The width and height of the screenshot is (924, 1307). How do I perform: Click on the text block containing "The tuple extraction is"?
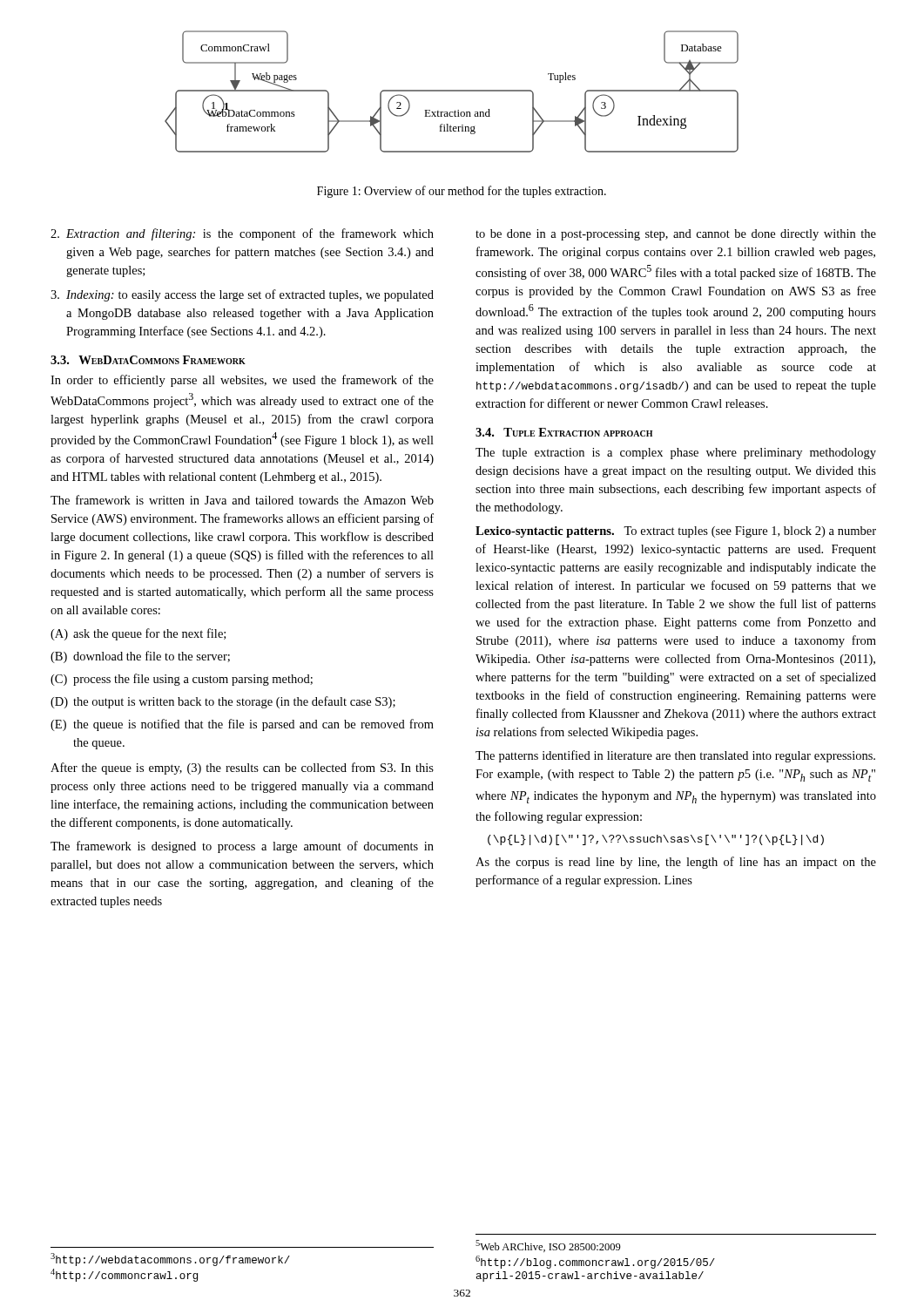point(676,480)
